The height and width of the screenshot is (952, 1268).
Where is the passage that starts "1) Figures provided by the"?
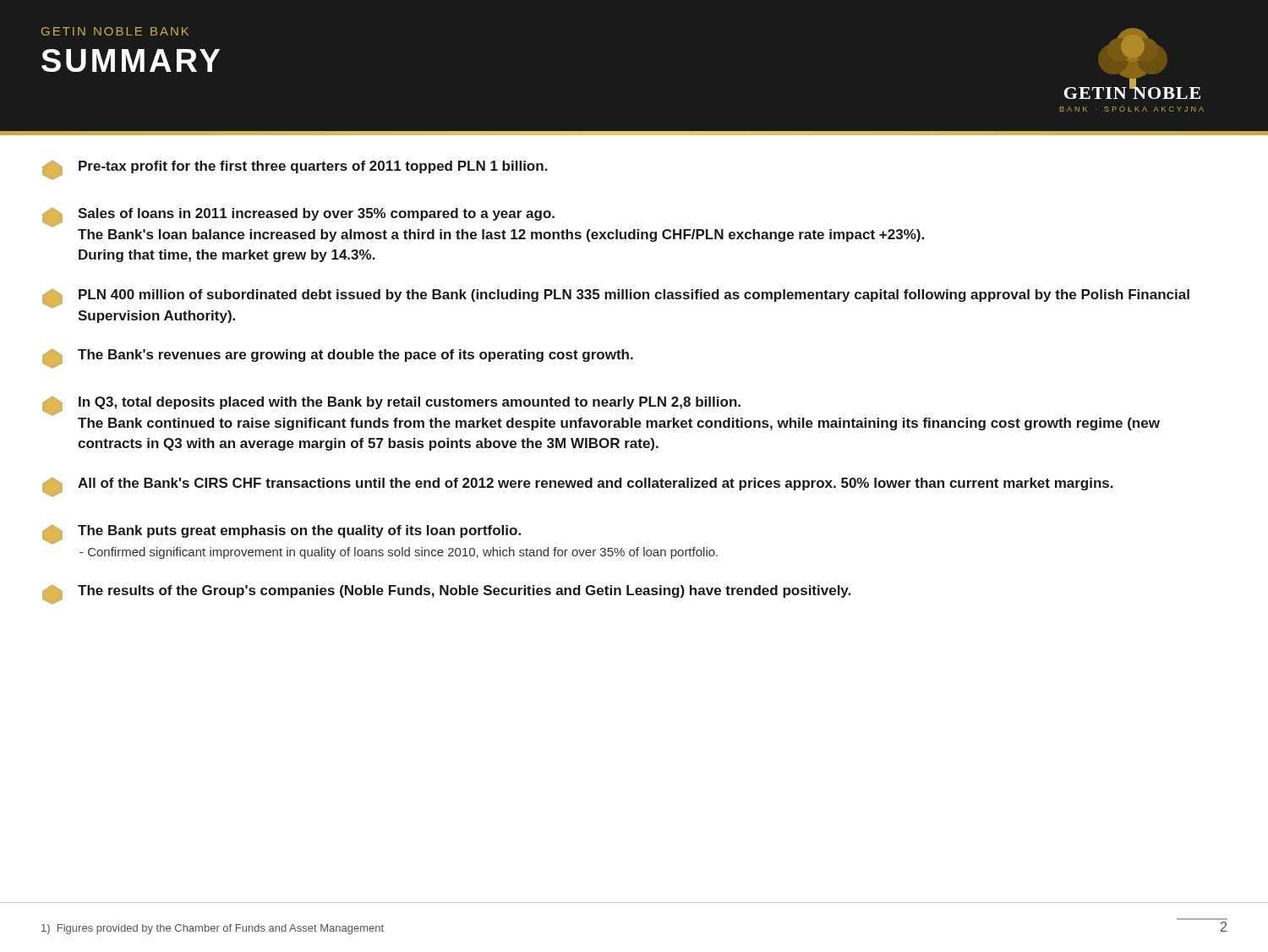(x=212, y=927)
